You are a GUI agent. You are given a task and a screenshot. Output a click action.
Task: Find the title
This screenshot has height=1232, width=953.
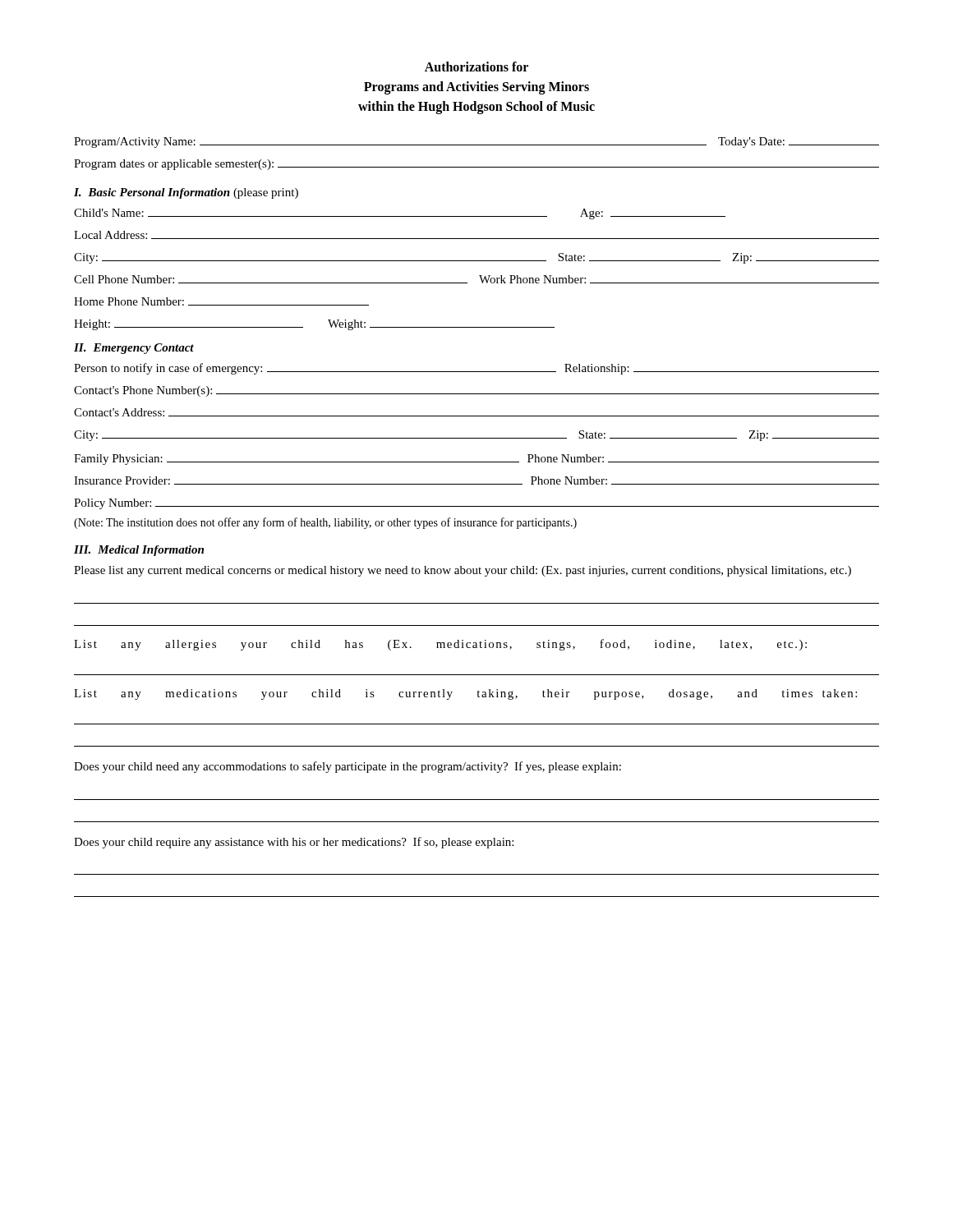pyautogui.click(x=476, y=87)
